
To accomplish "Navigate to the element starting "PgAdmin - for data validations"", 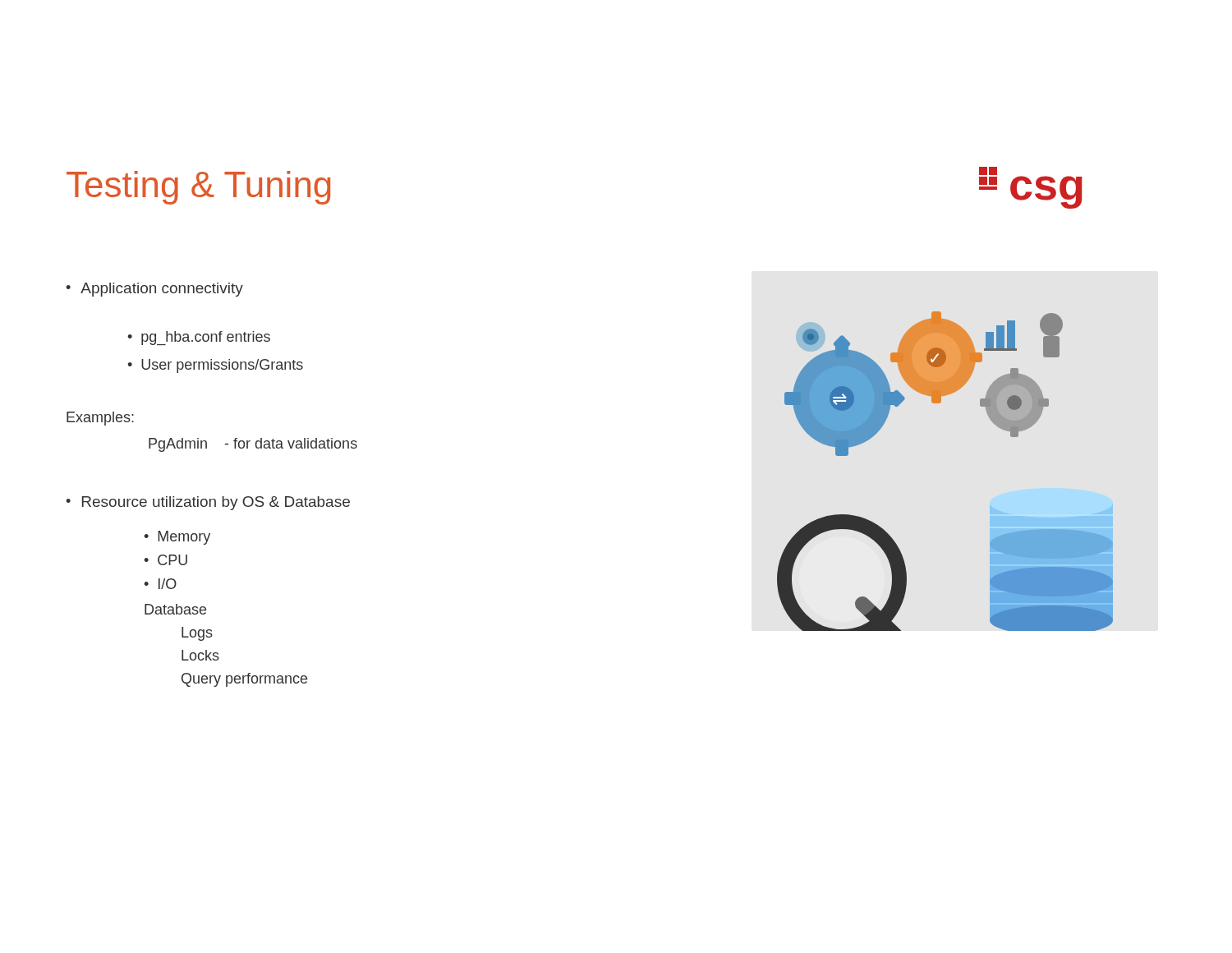I will pyautogui.click(x=253, y=444).
